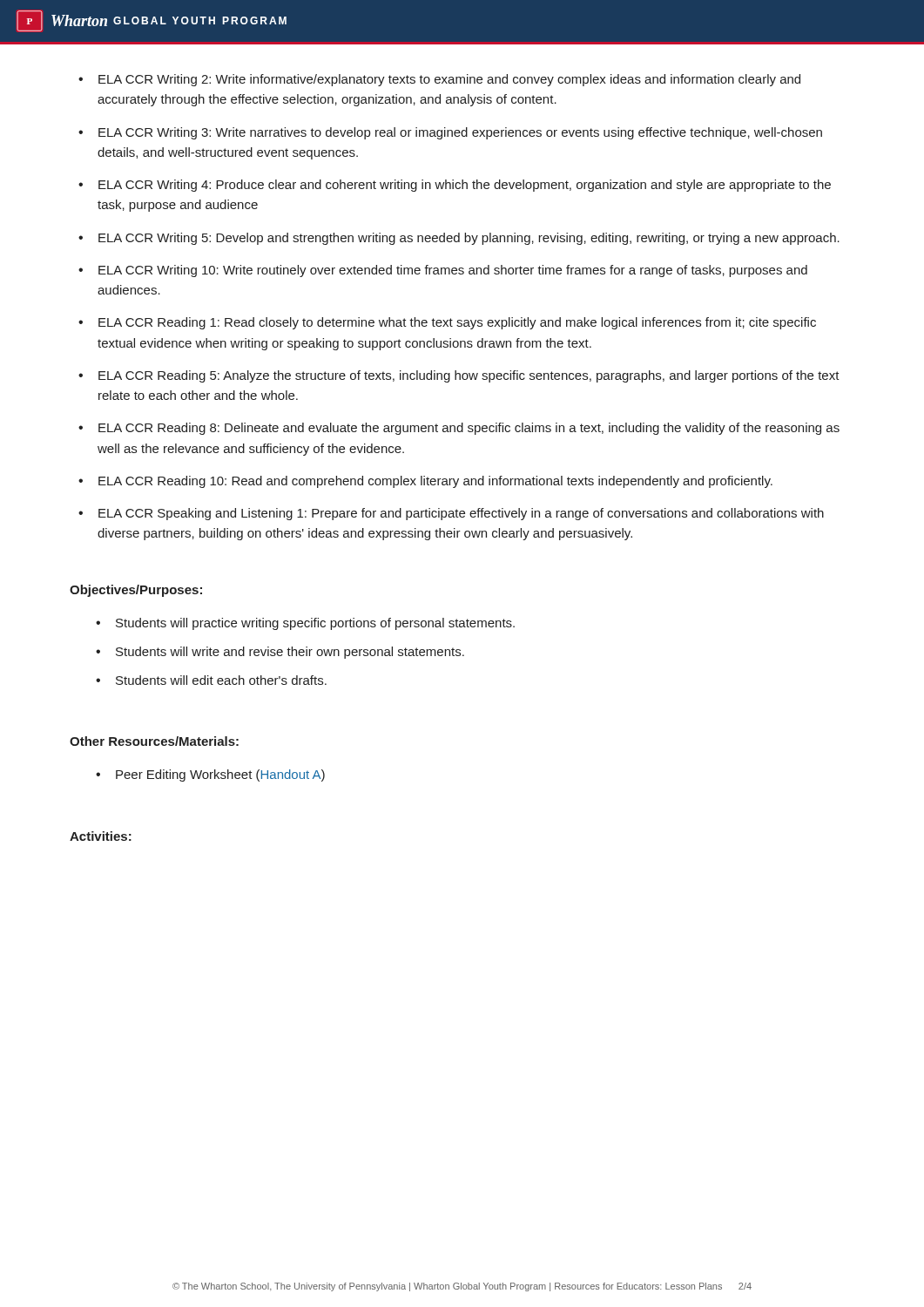Locate the list item containing "ELA CCR Reading 8:"
Screen dimensions: 1307x924
466,438
